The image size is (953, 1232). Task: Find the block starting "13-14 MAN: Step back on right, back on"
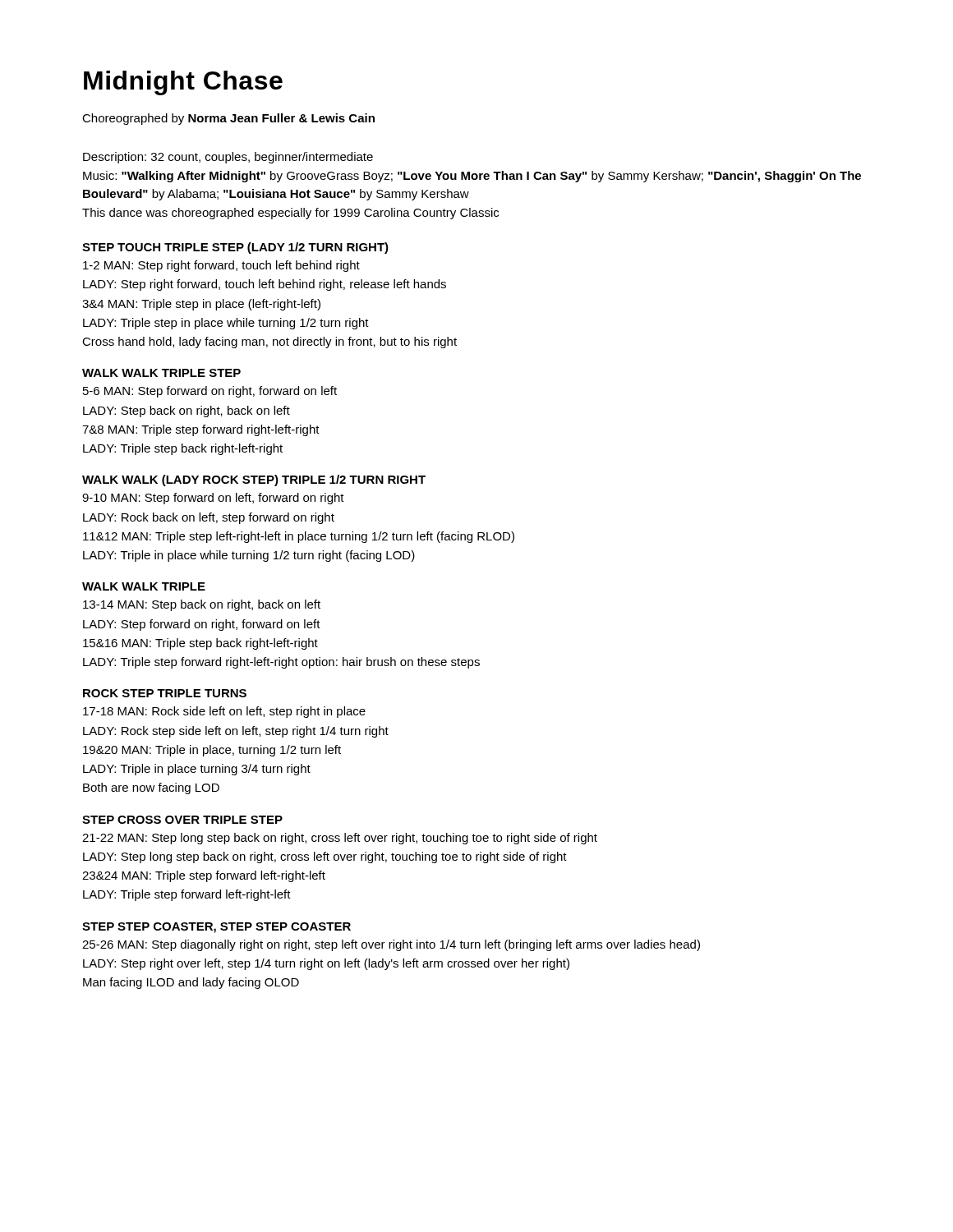pyautogui.click(x=281, y=633)
